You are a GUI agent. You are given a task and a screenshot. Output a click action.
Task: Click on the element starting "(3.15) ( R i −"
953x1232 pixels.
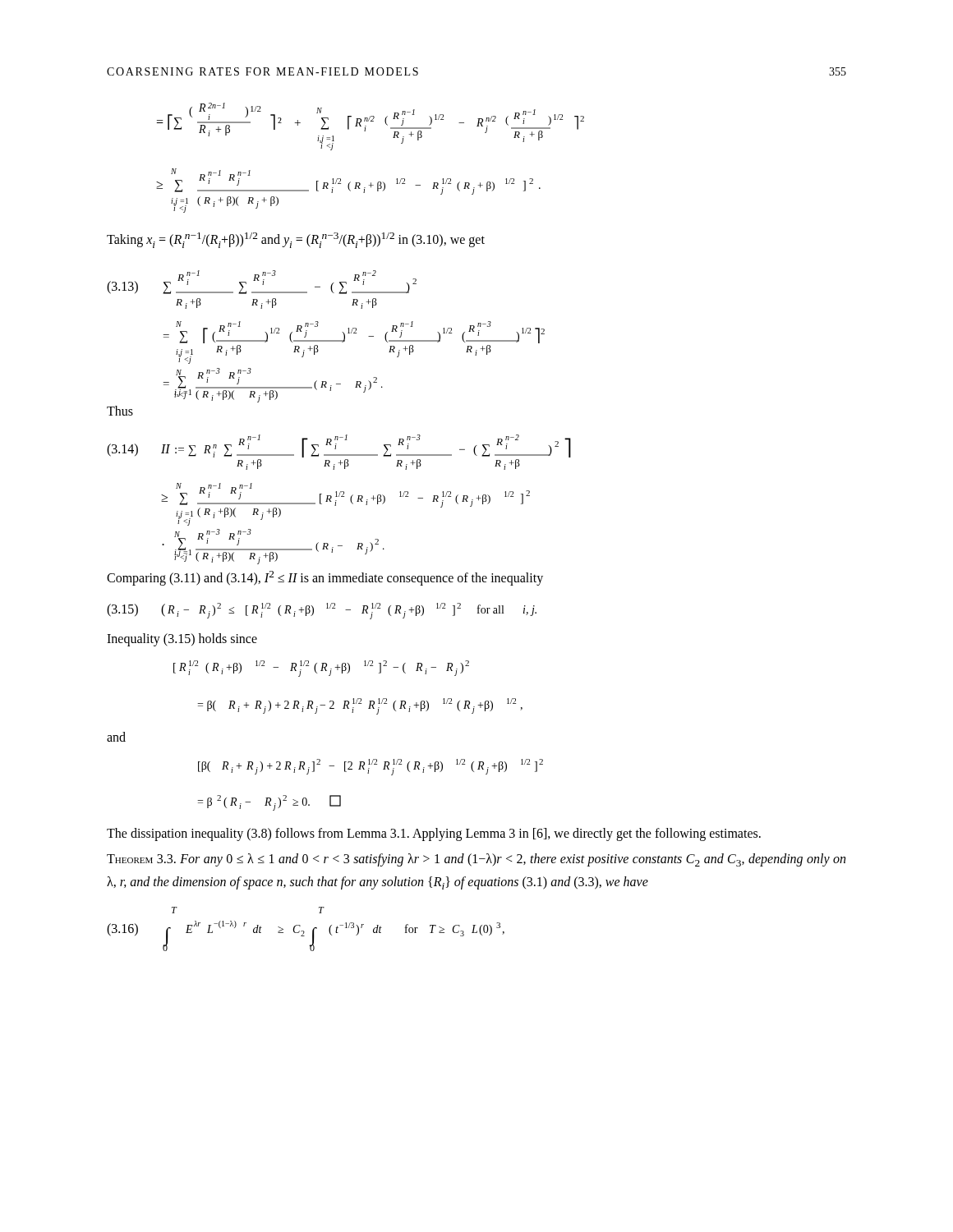(x=444, y=611)
